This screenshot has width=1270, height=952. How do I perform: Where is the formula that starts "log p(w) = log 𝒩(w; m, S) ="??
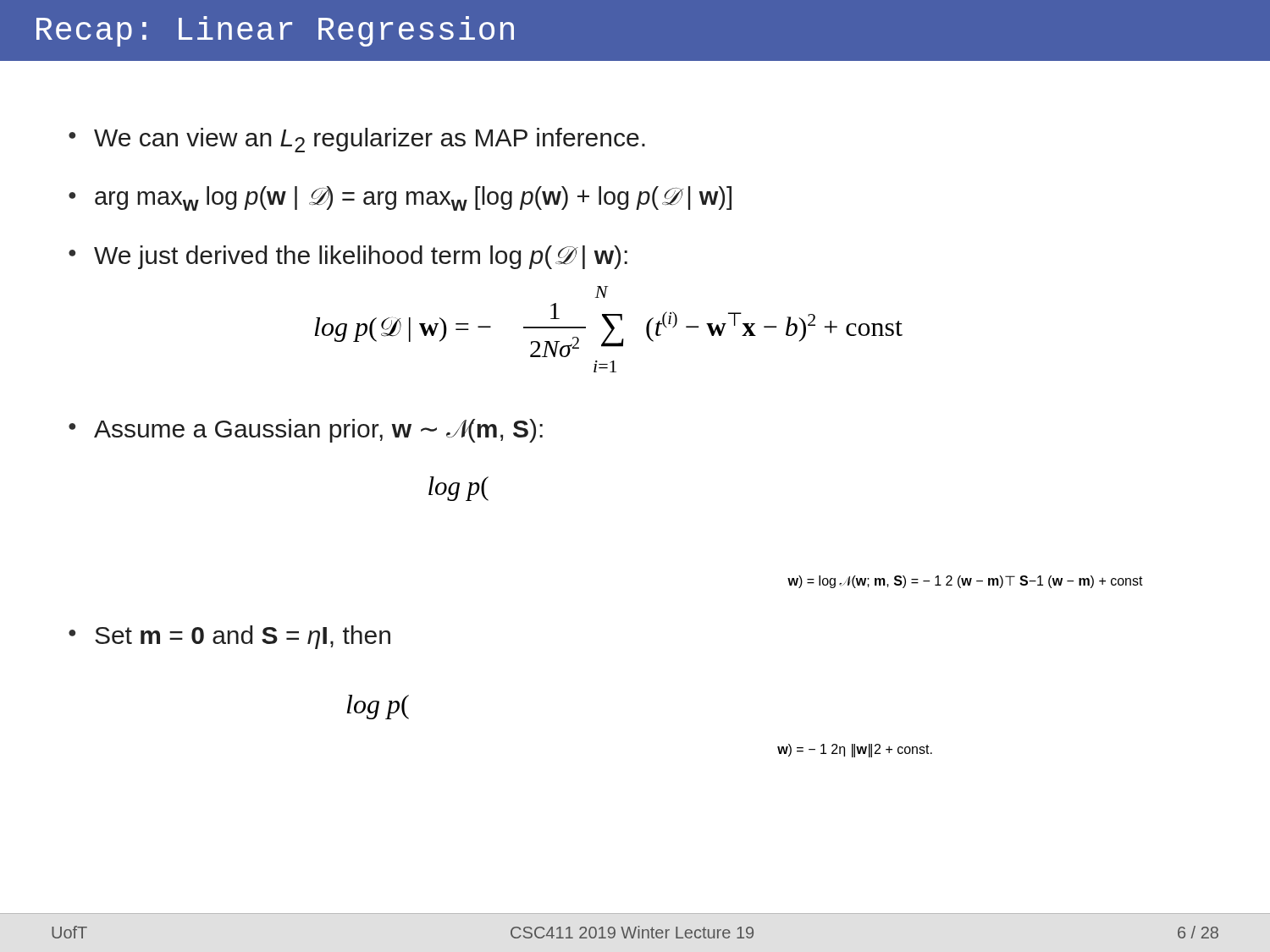point(458,489)
